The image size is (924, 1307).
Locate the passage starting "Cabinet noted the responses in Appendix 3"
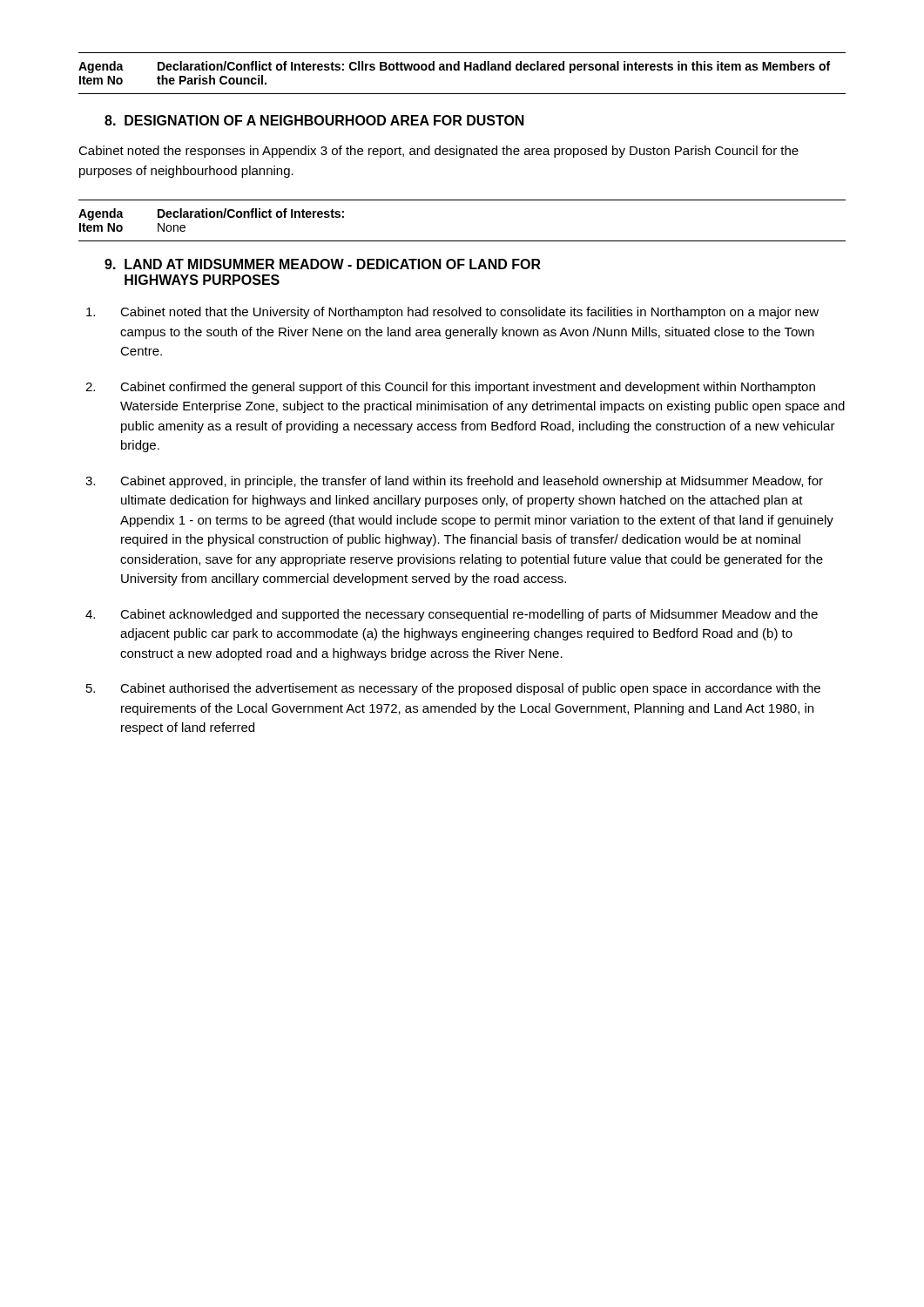tap(439, 160)
